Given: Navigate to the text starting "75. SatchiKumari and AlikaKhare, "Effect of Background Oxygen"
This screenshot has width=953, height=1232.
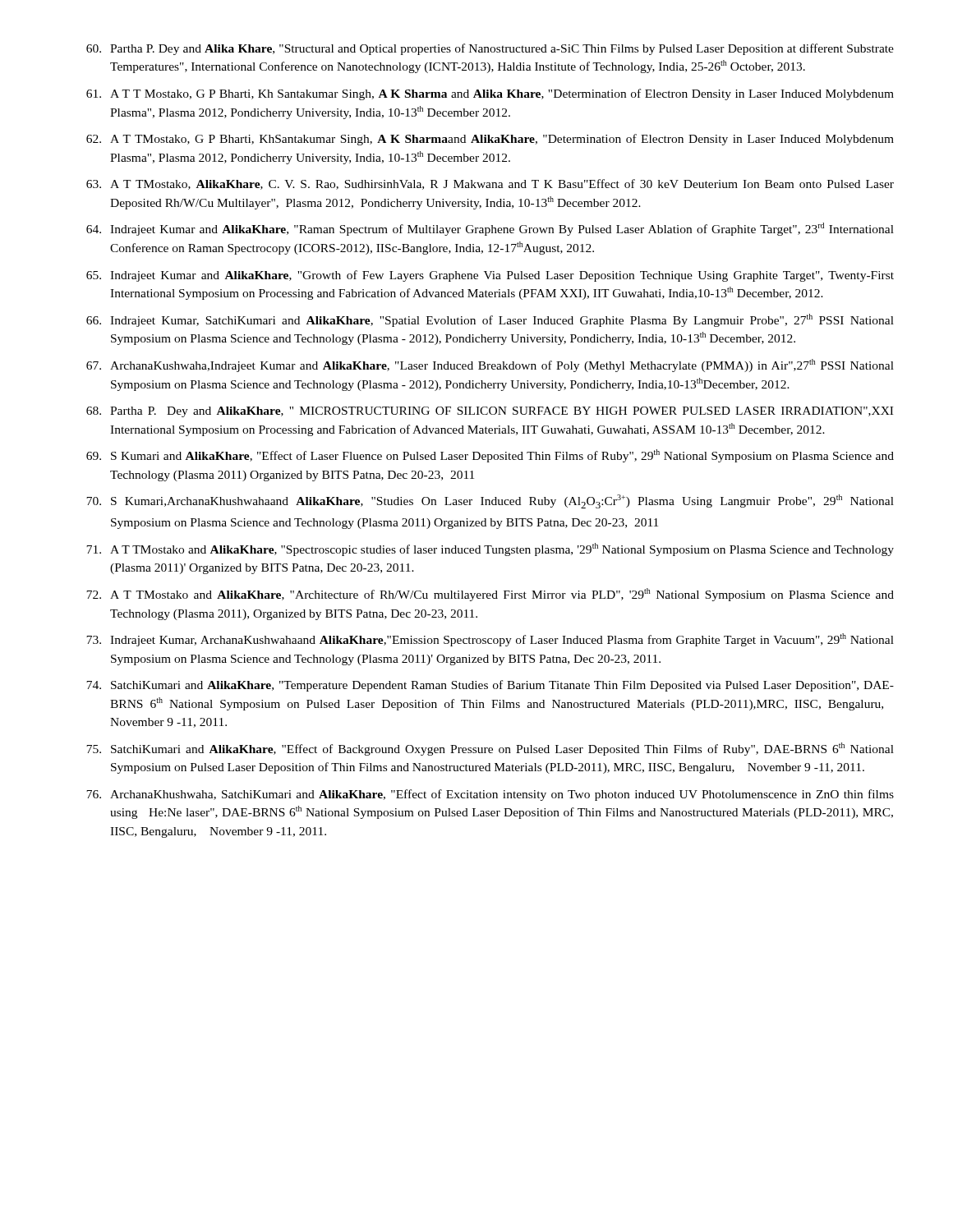Looking at the screenshot, I should tap(476, 758).
